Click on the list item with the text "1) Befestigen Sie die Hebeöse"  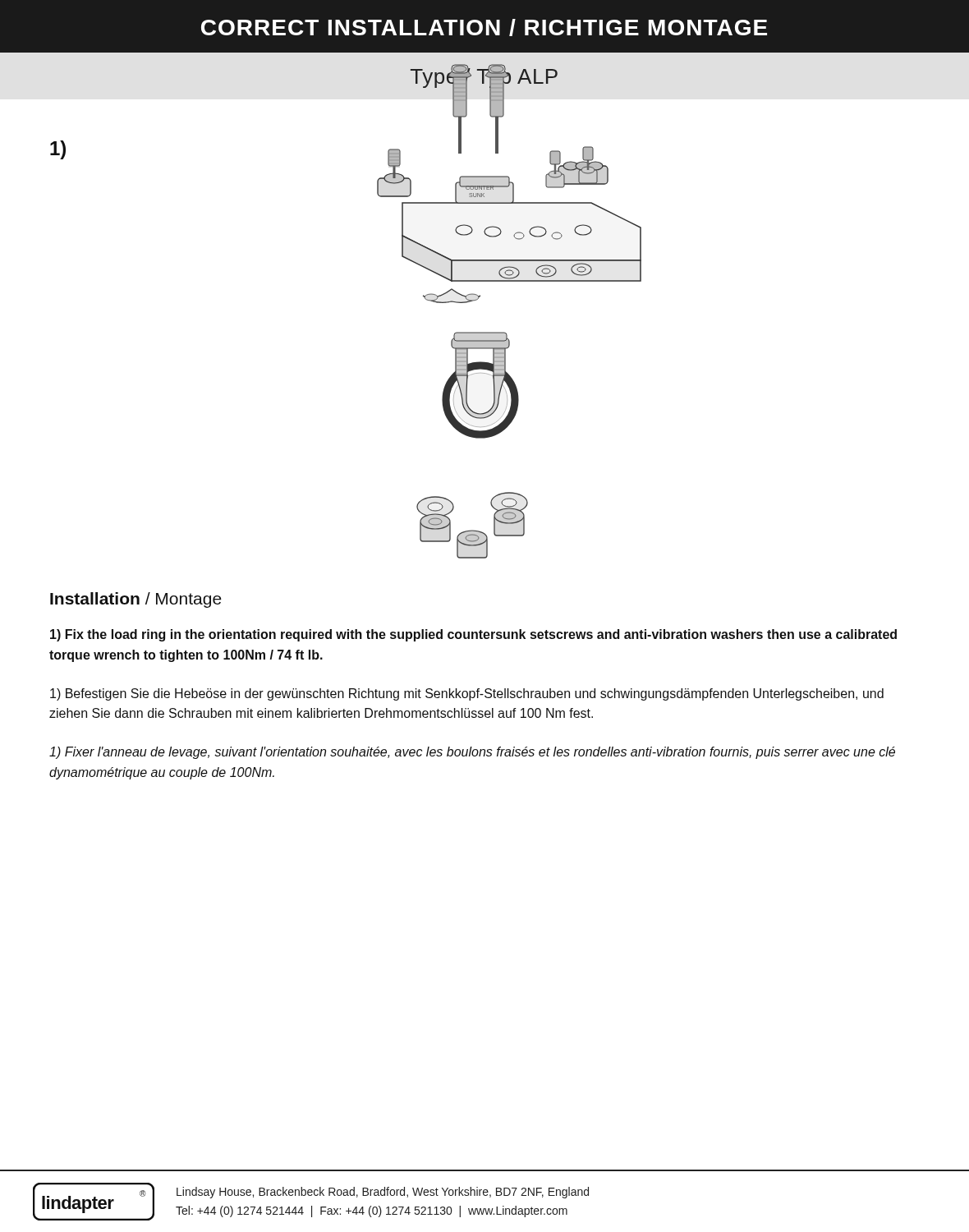467,703
